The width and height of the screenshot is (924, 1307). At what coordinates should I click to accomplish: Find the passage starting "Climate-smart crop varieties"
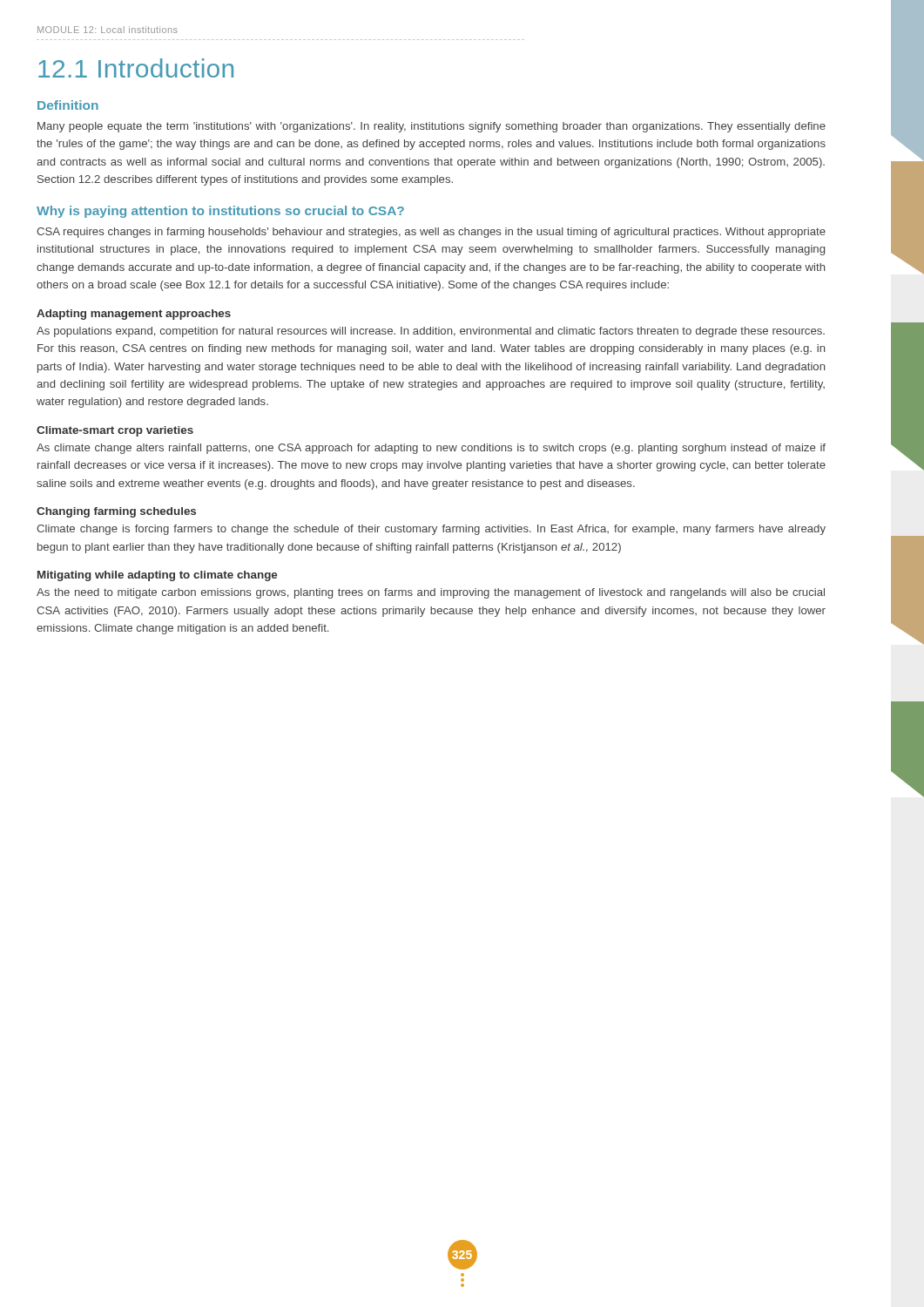point(115,430)
